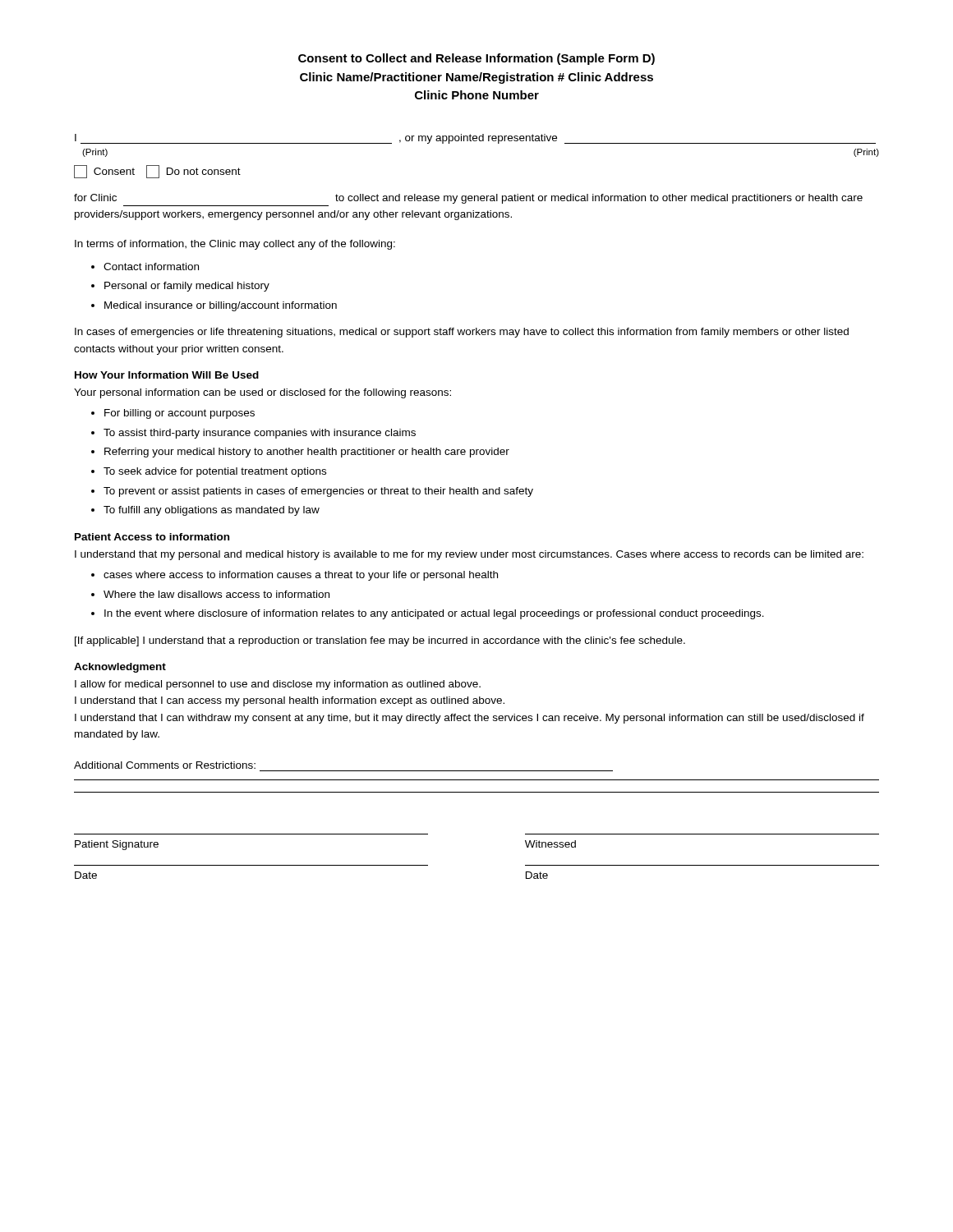Find "Patient Access to information" on this page
The height and width of the screenshot is (1232, 953).
pos(152,537)
